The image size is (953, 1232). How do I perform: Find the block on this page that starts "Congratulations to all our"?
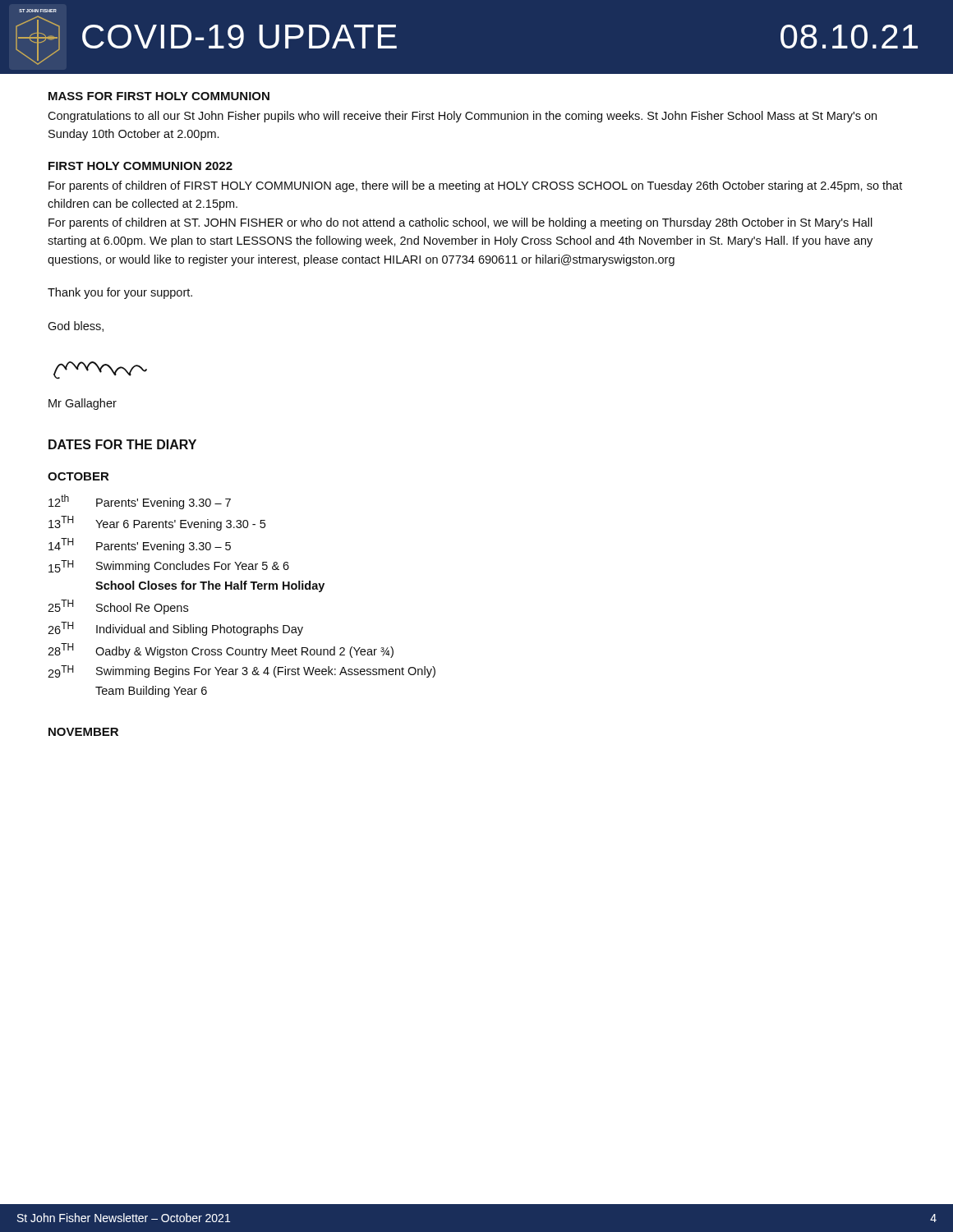tap(463, 125)
